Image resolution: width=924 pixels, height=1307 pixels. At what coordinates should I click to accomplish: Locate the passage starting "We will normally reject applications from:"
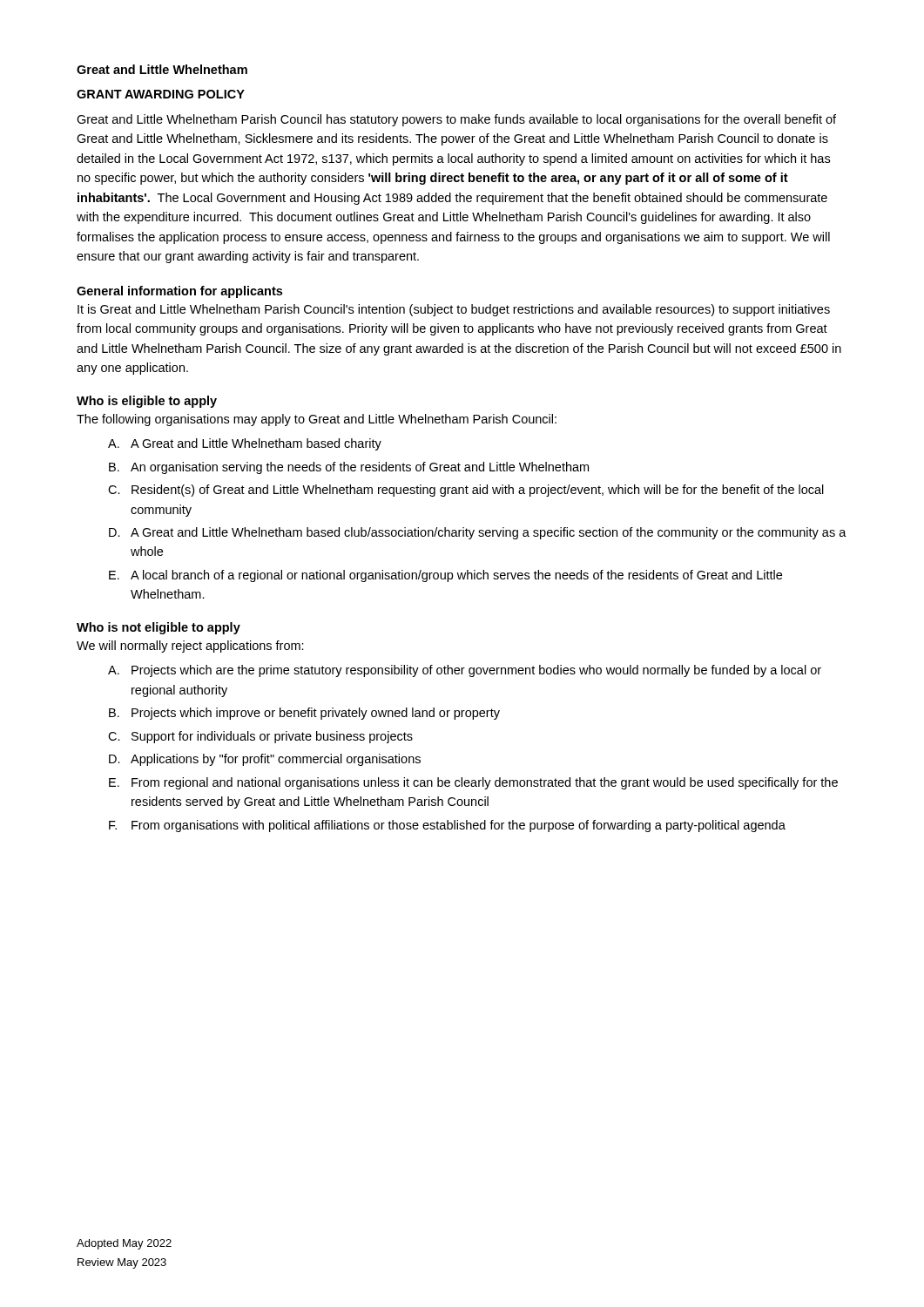coord(191,646)
